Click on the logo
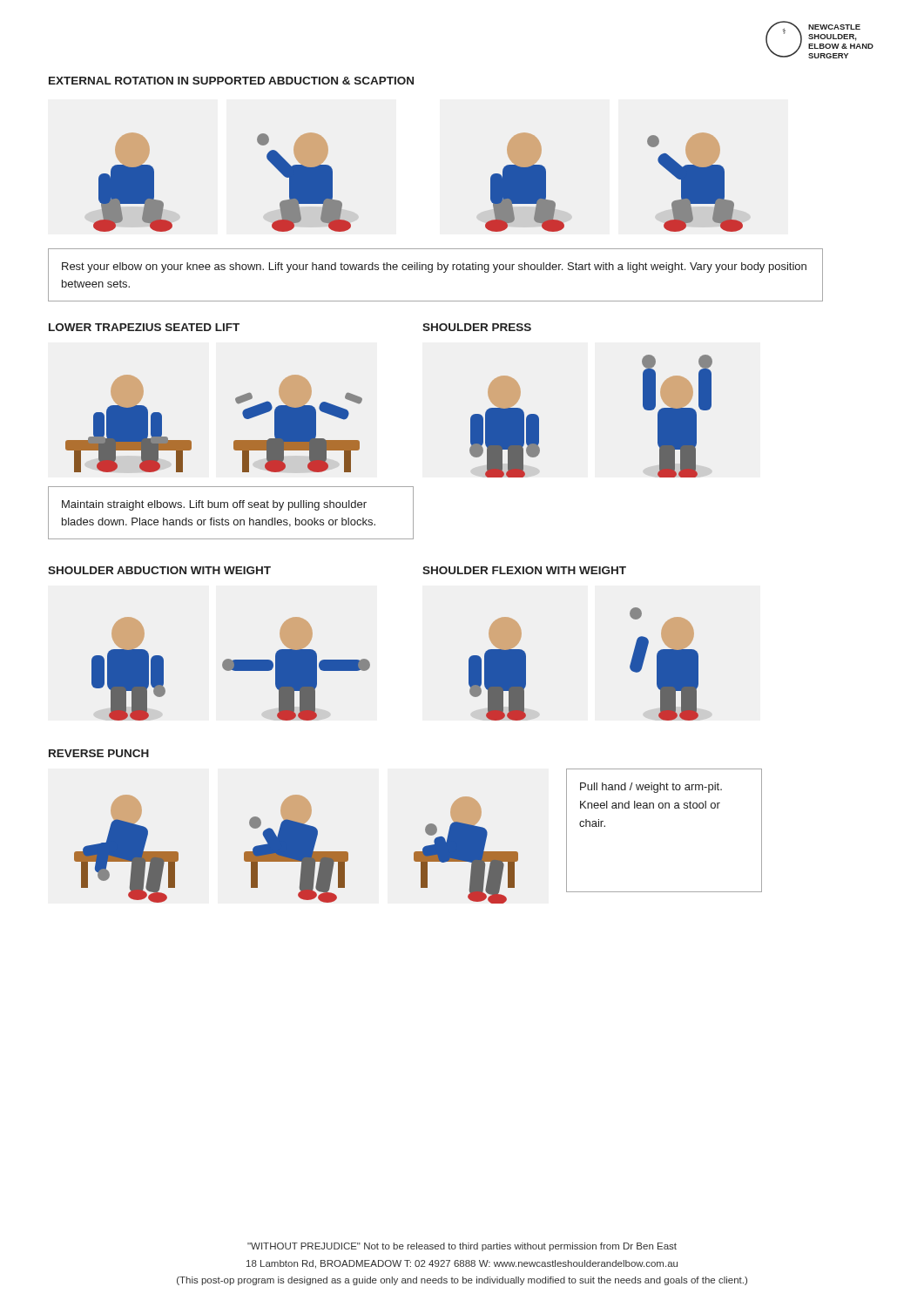Screen dimensions: 1307x924 pos(832,41)
